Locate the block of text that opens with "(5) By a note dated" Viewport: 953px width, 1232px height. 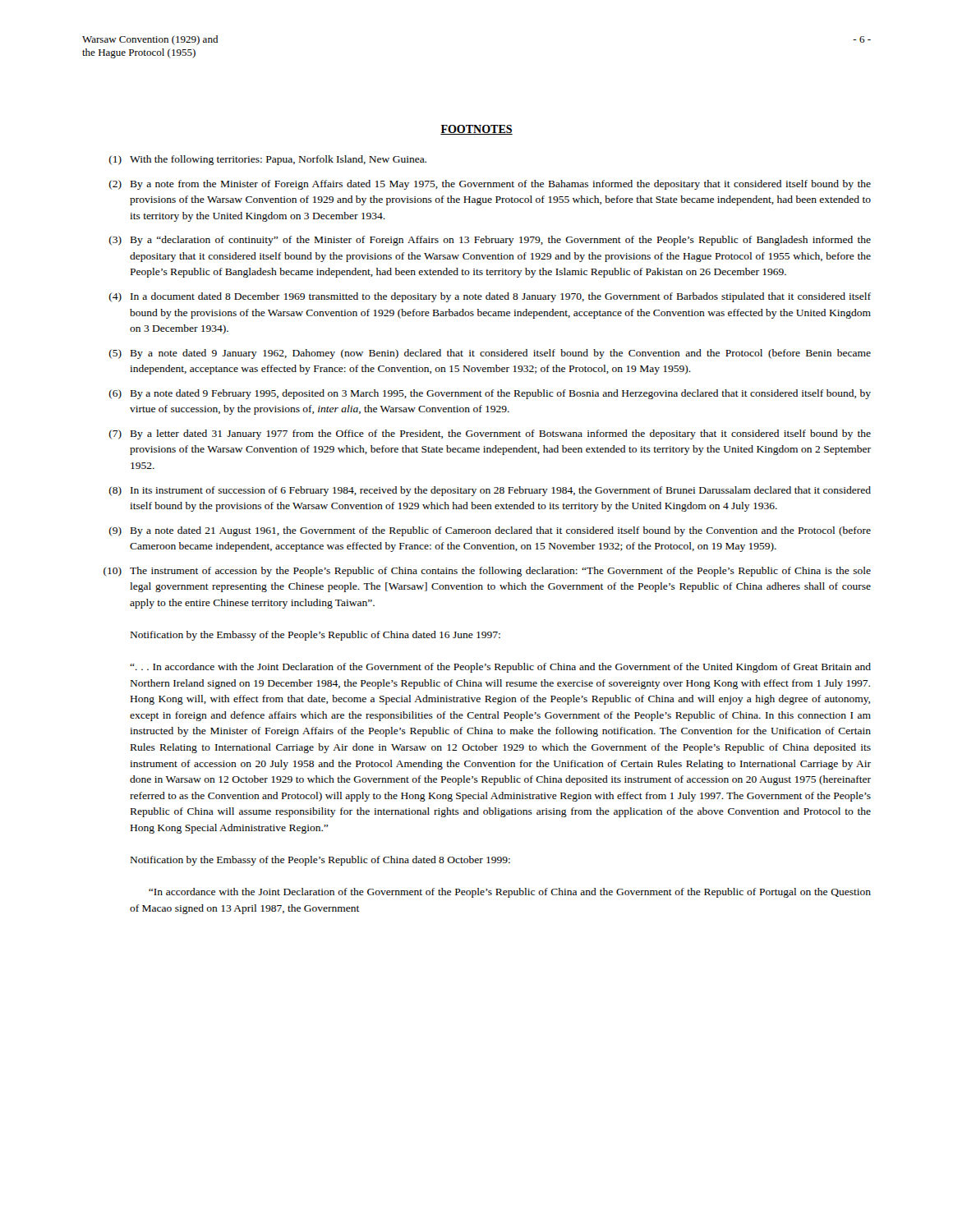tap(476, 361)
